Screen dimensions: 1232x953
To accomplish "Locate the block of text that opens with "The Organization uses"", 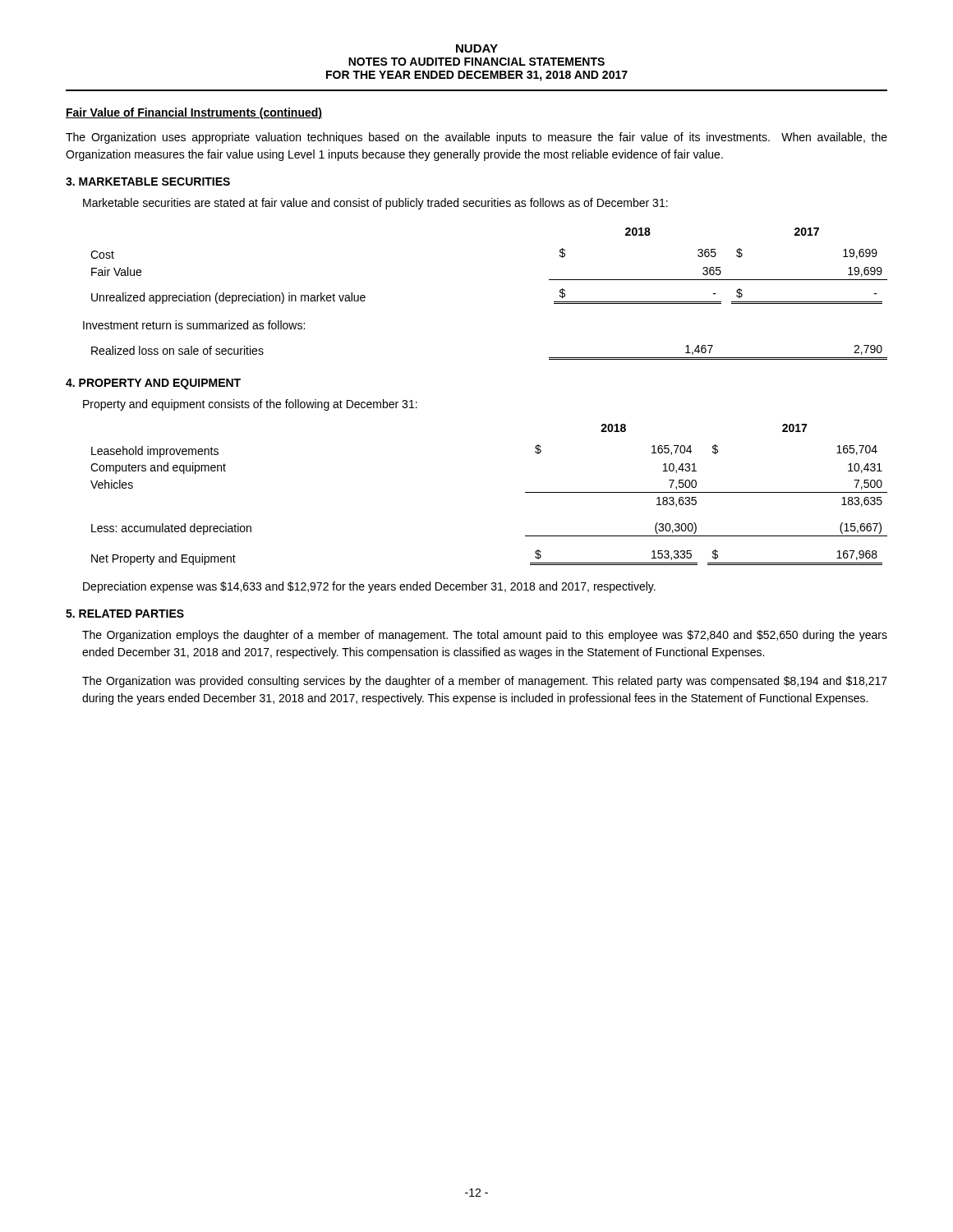I will 476,146.
